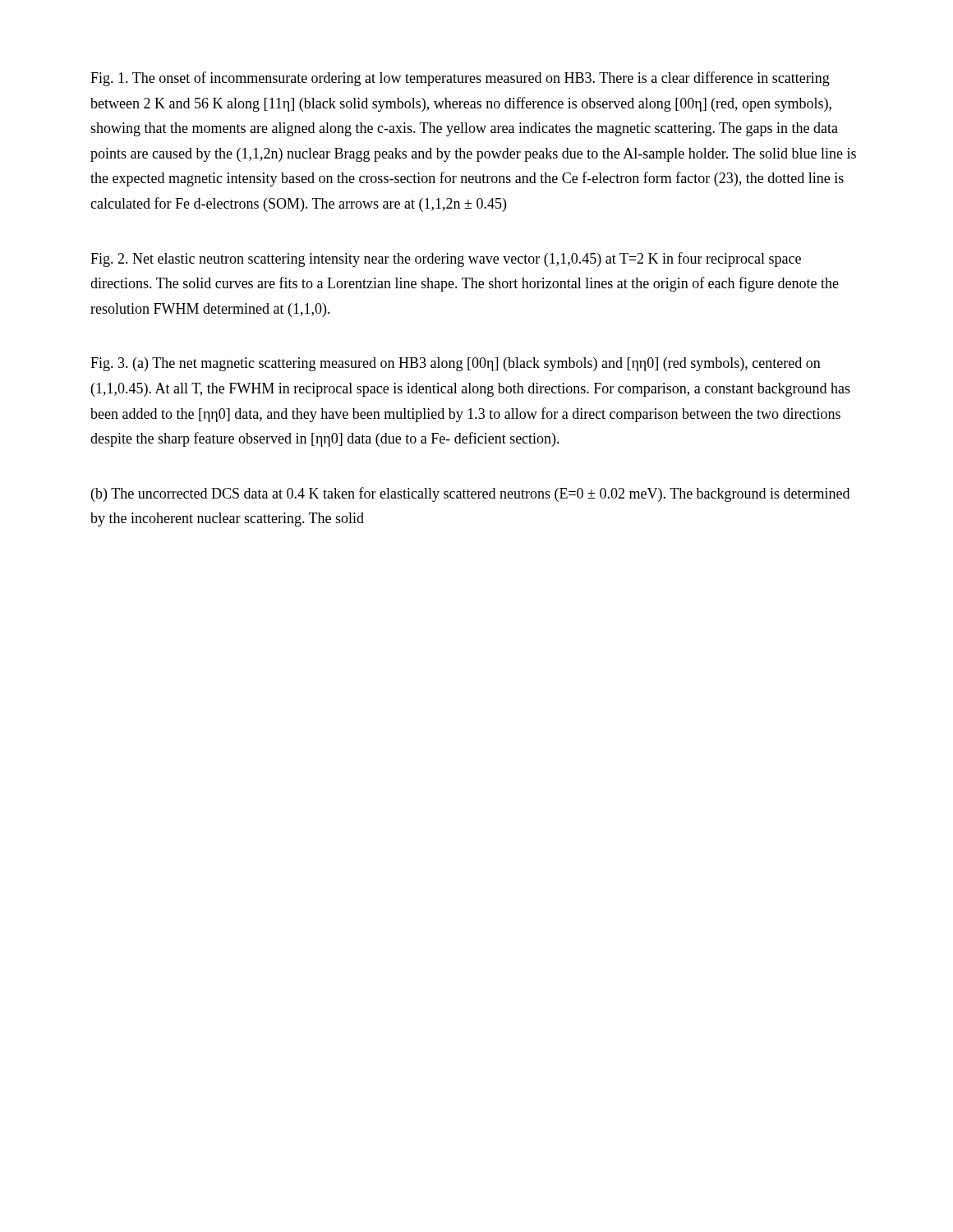Point to the passage starting "Fig. 3. (a) The net magnetic scattering measured"

470,401
